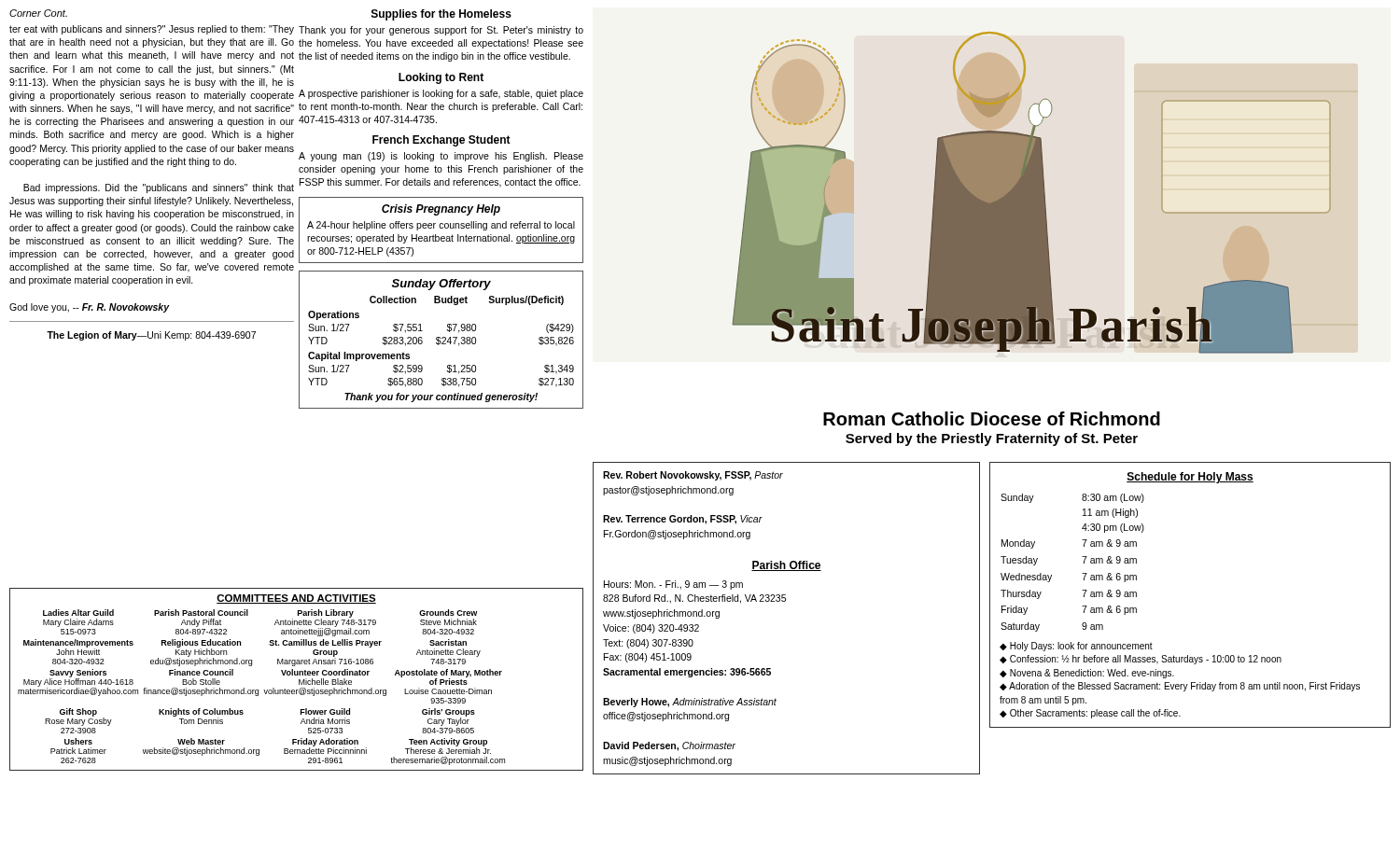Where does it say "◆ Other Sacraments: please call the of-fice."?

[x=1090, y=714]
